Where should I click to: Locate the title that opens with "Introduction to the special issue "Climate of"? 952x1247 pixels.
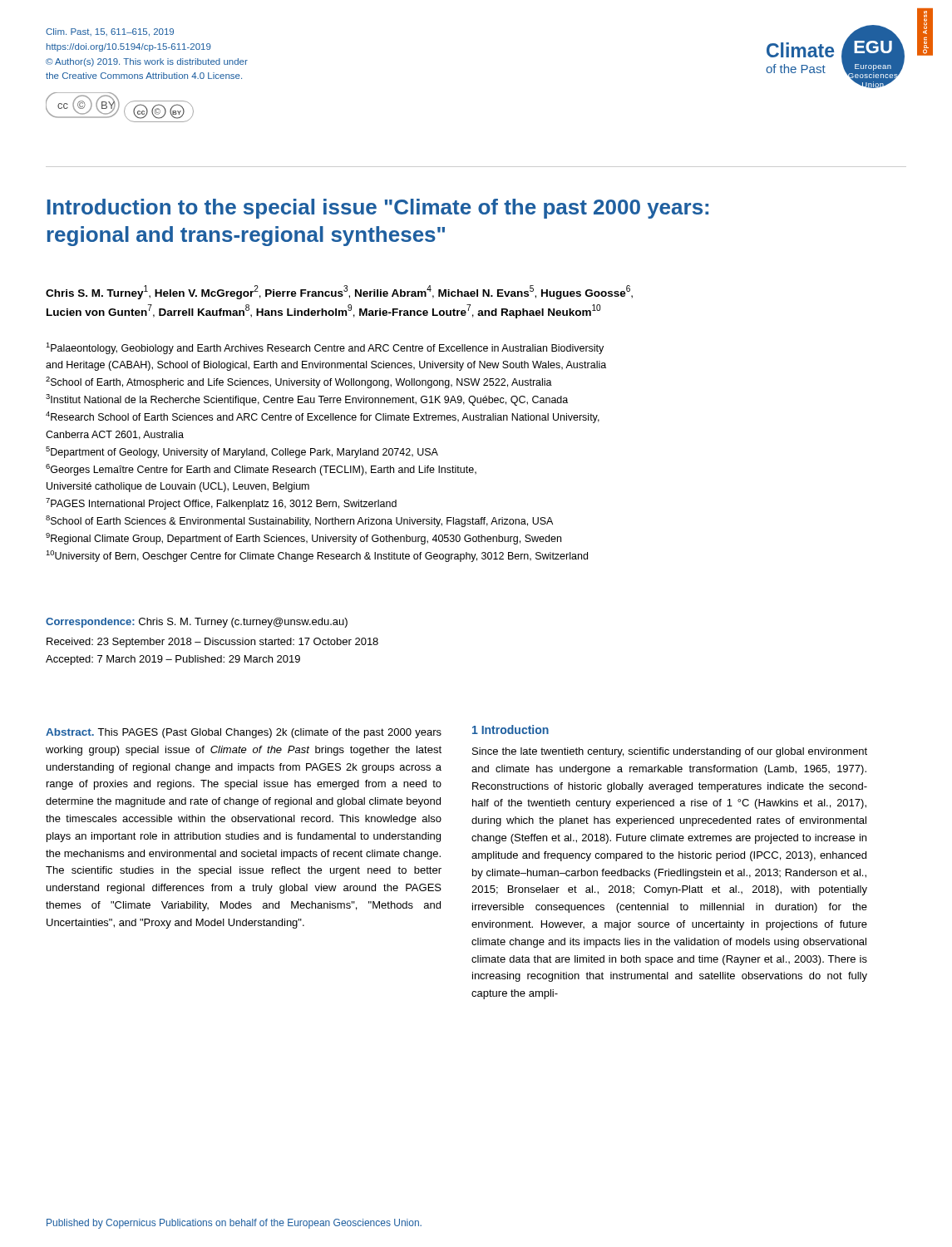[476, 221]
